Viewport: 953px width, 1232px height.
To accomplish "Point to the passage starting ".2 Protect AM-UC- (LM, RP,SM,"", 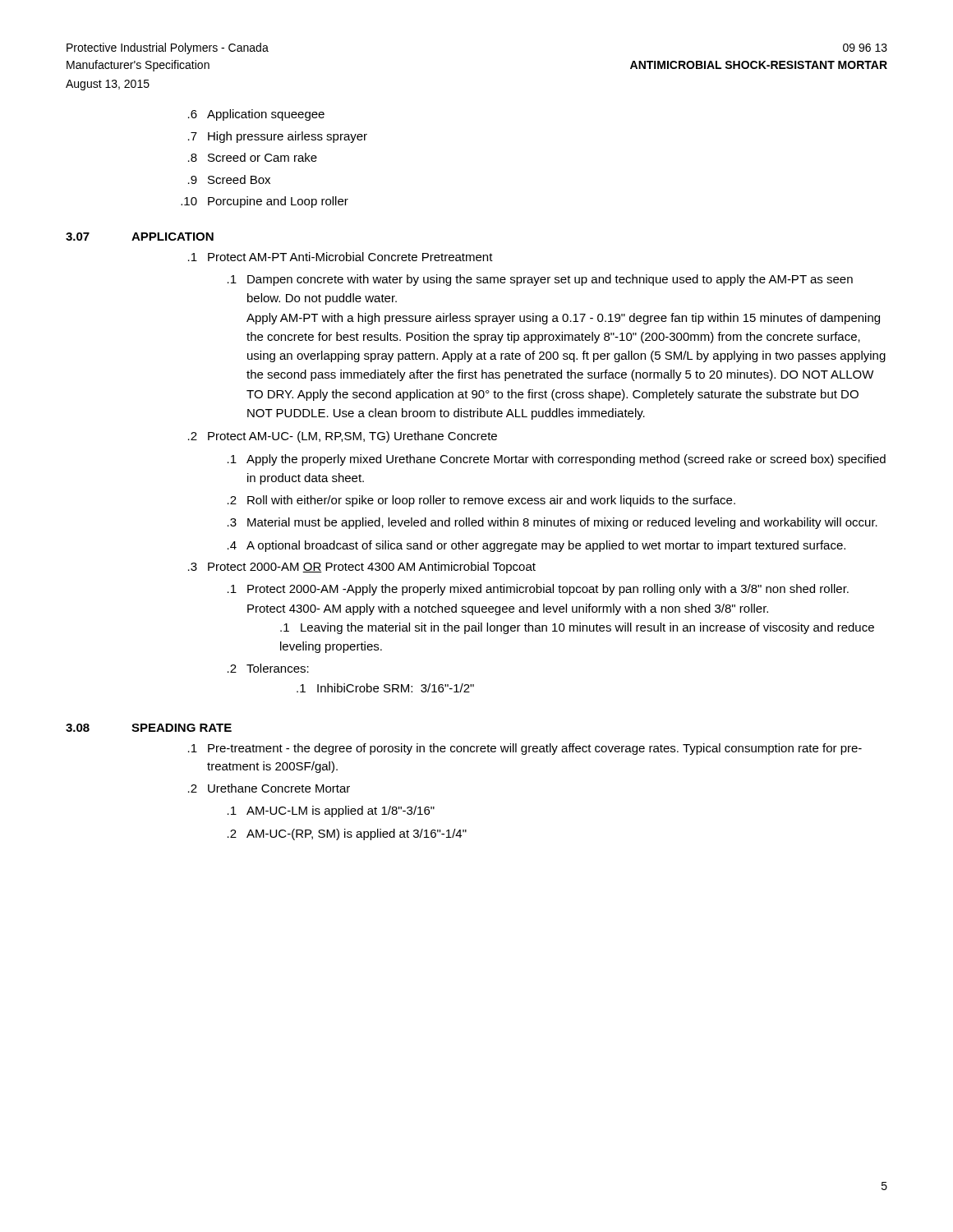I will tap(343, 437).
